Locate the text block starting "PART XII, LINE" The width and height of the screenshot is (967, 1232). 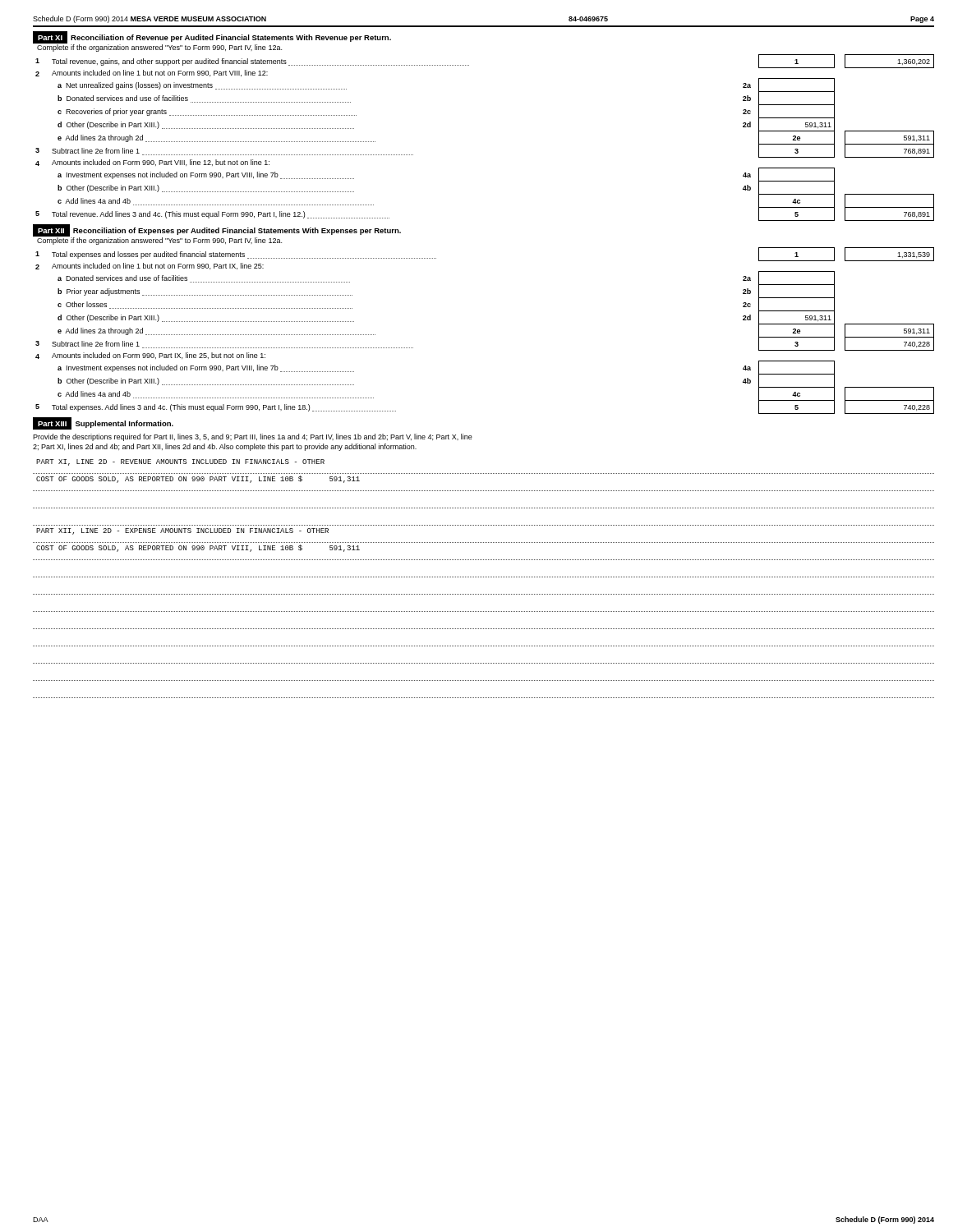[x=183, y=532]
